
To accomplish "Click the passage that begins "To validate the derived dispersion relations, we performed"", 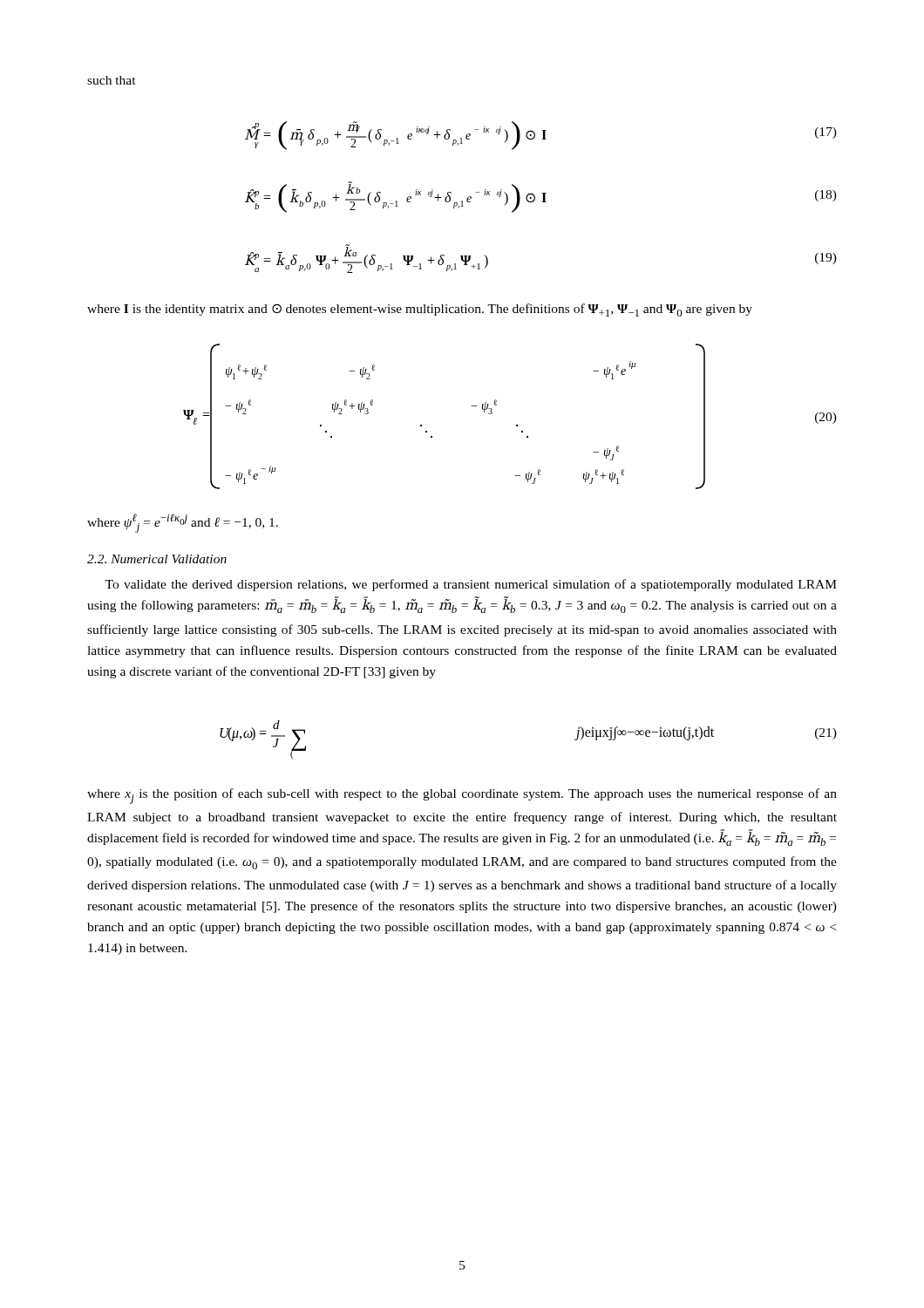I will tap(462, 627).
